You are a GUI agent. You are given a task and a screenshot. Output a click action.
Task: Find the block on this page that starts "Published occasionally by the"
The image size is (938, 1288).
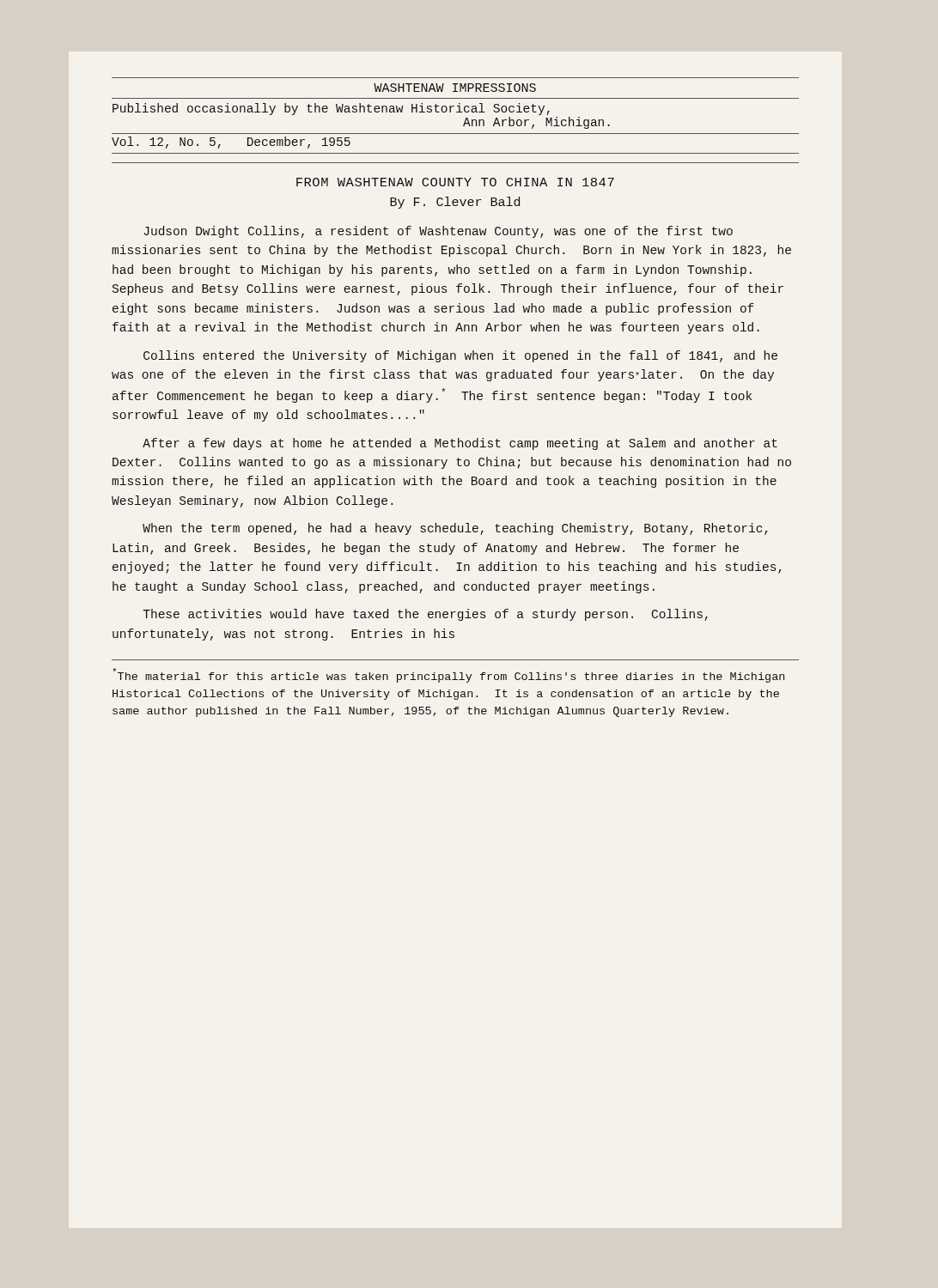pos(362,116)
